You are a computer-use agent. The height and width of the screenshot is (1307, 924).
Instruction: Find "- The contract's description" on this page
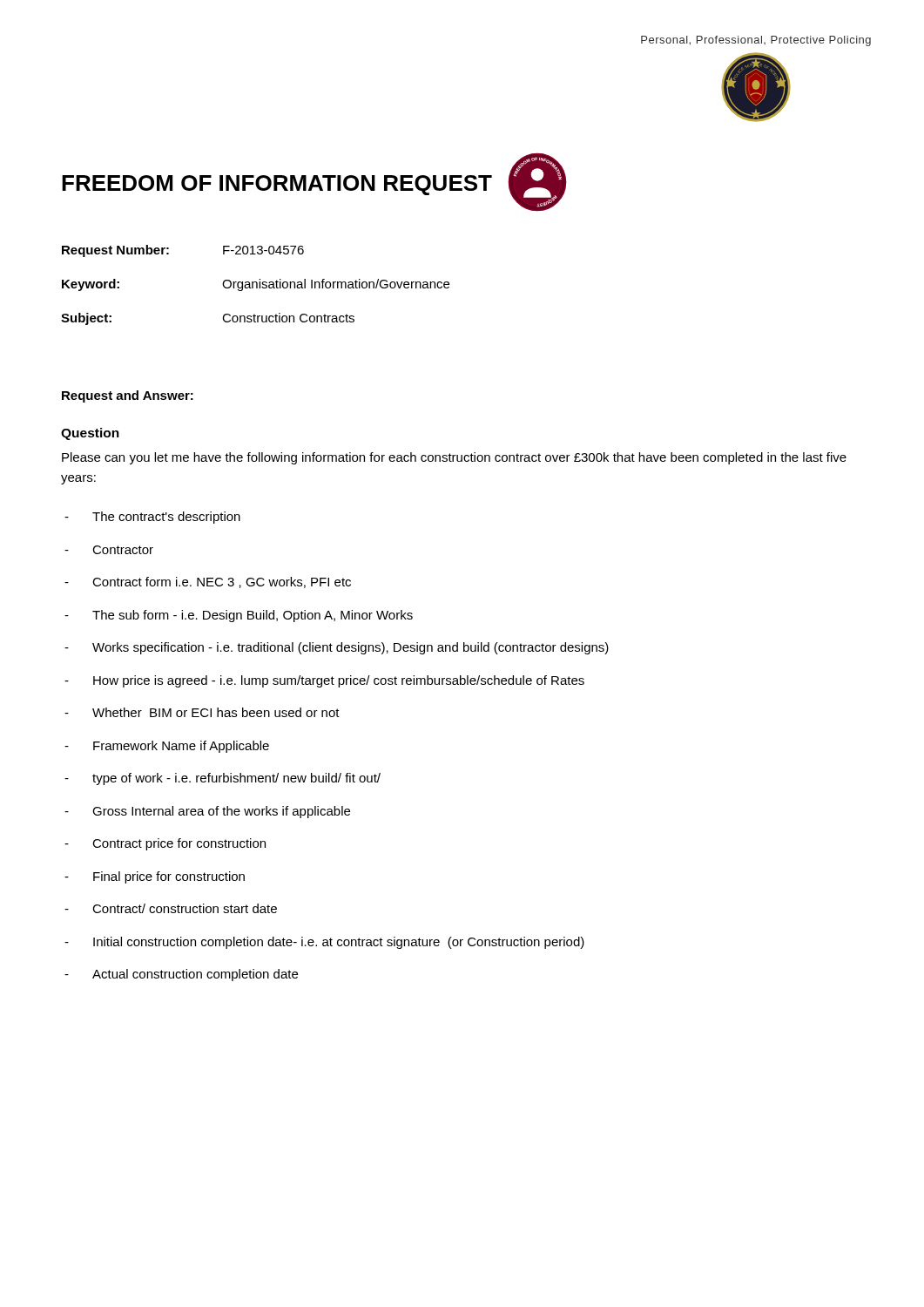pyautogui.click(x=152, y=518)
